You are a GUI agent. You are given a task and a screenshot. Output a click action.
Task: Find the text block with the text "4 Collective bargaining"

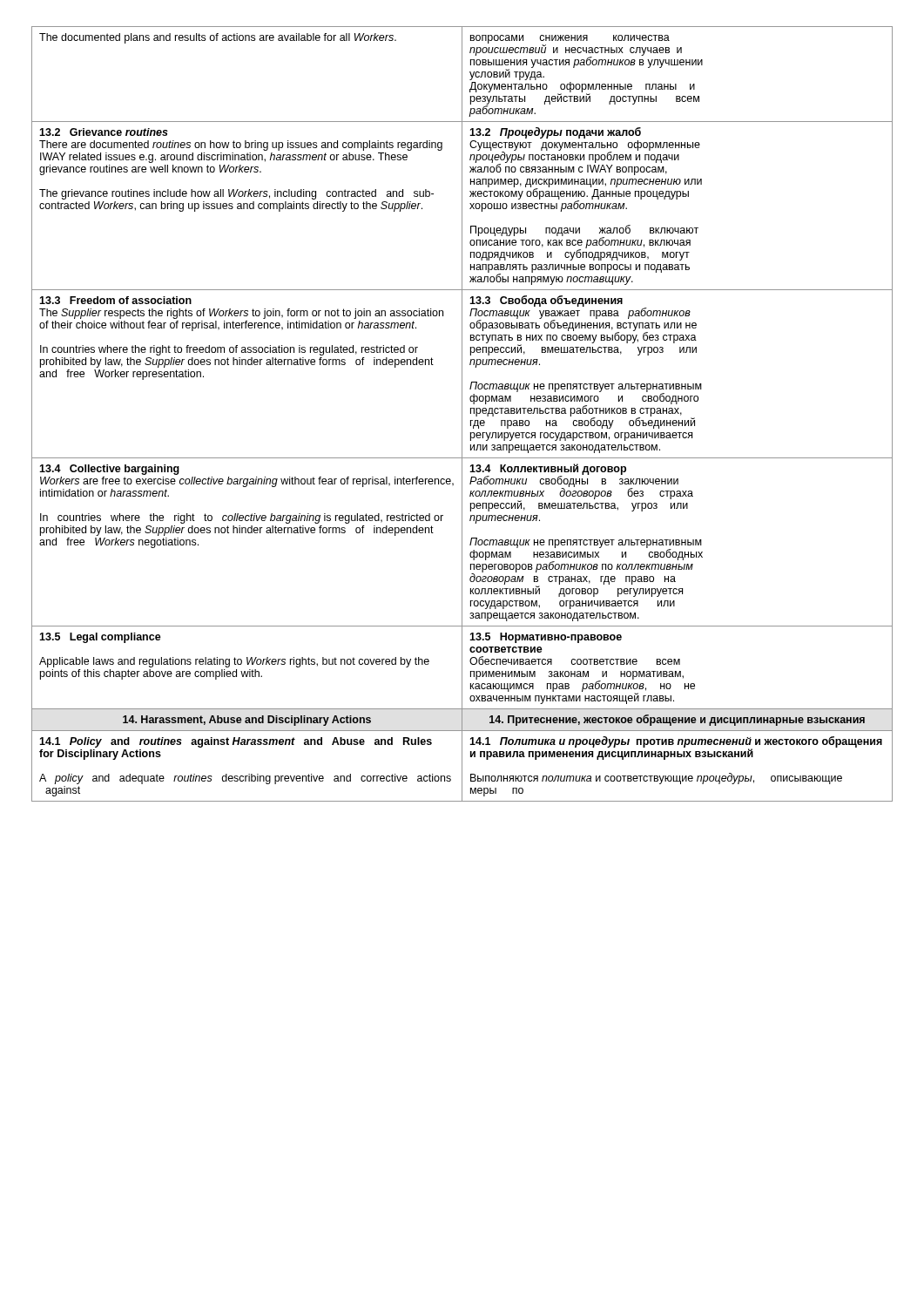point(247,505)
